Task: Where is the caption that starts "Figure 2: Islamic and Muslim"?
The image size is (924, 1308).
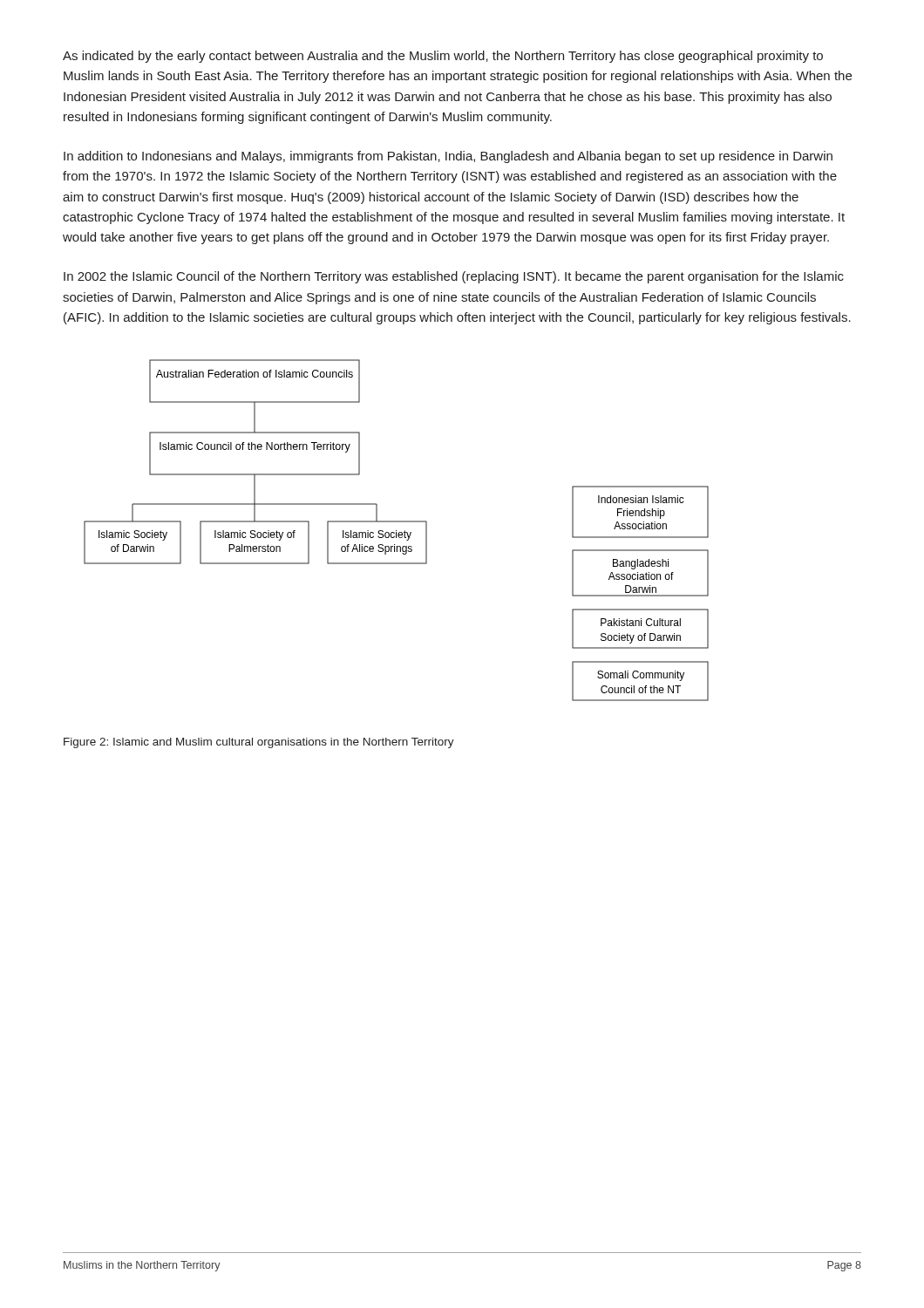Action: 258,742
